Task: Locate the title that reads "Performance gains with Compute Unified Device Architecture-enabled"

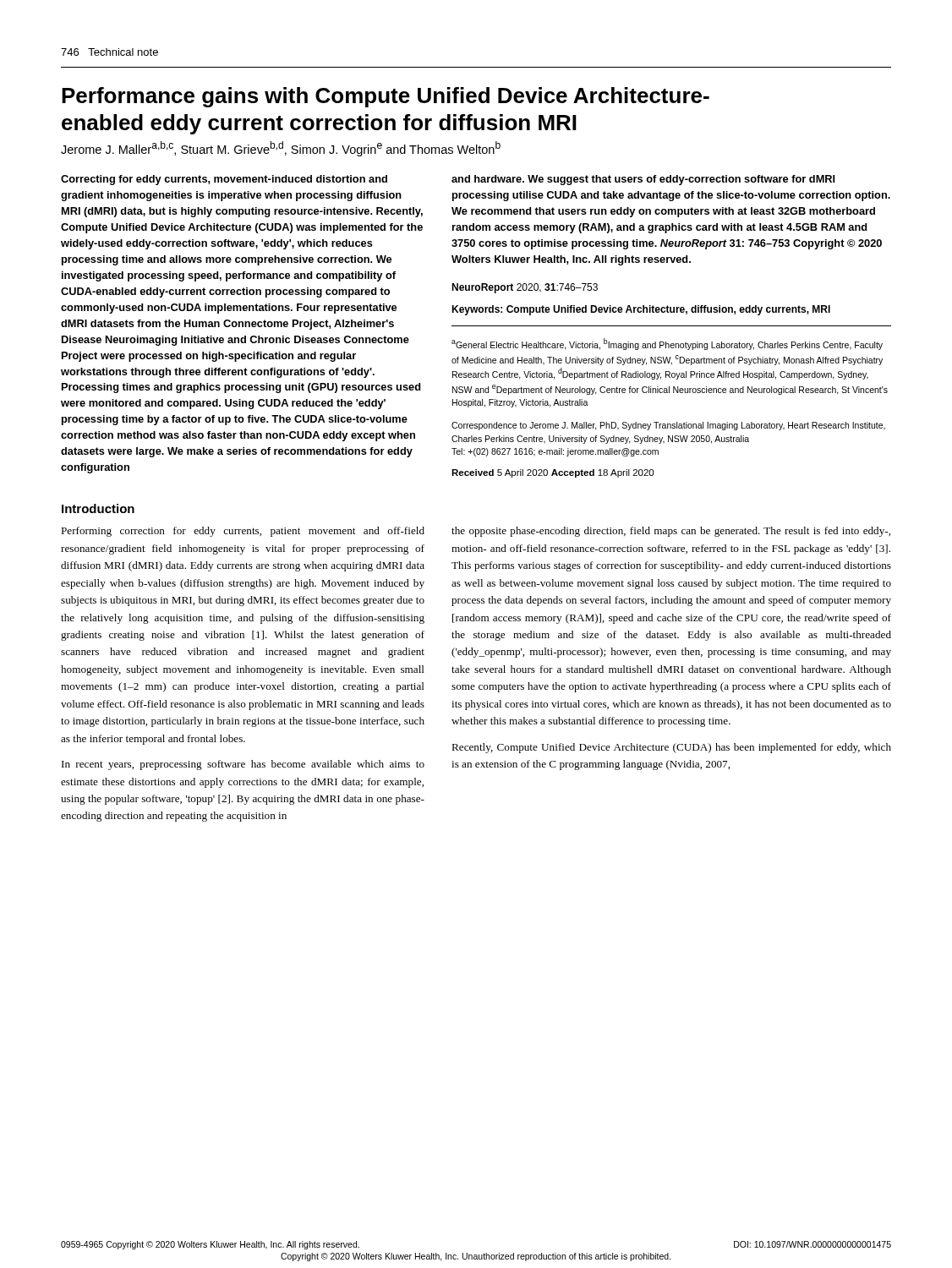Action: 476,120
